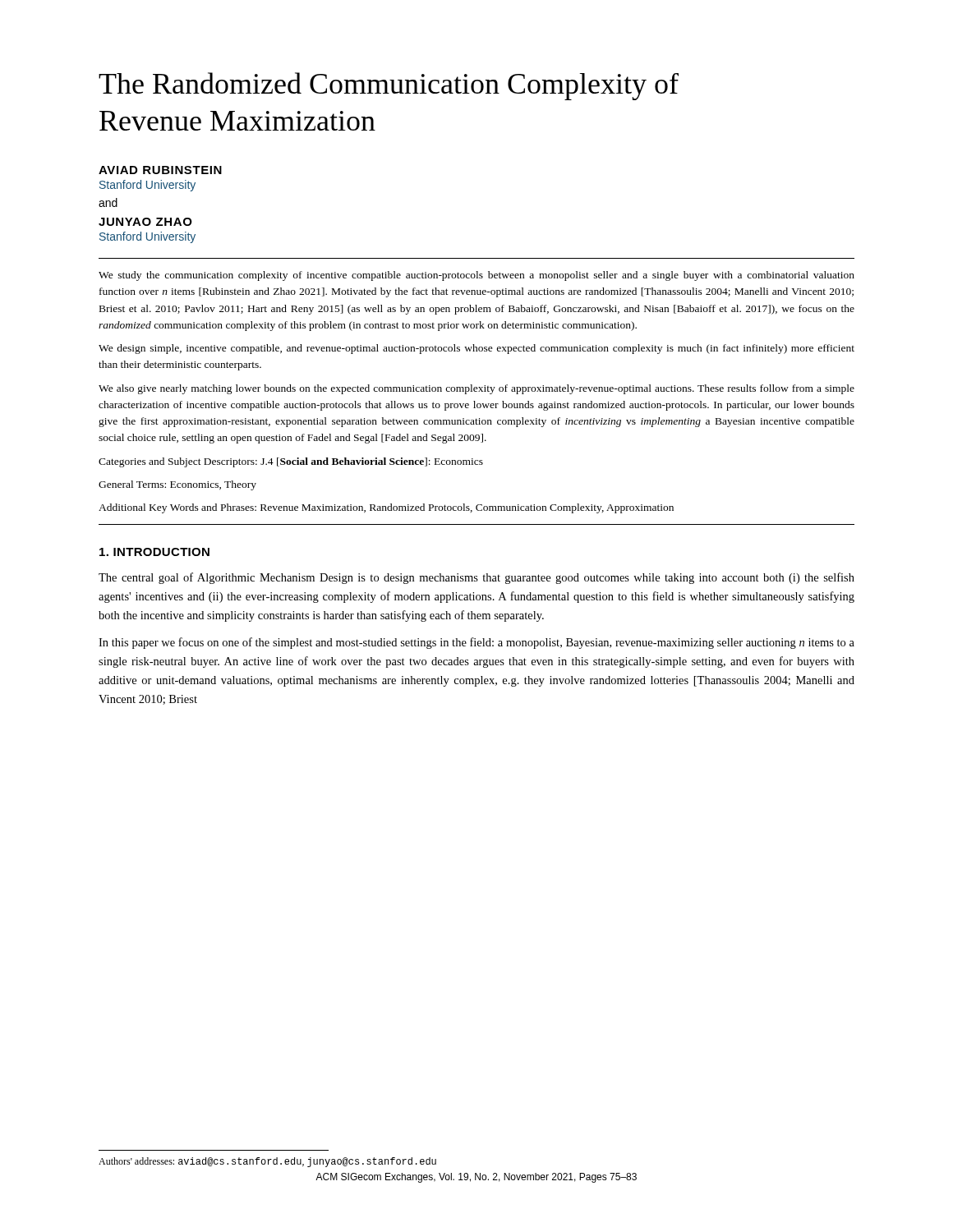This screenshot has height=1232, width=953.
Task: Point to the text starting "We study the communication"
Action: tap(476, 391)
